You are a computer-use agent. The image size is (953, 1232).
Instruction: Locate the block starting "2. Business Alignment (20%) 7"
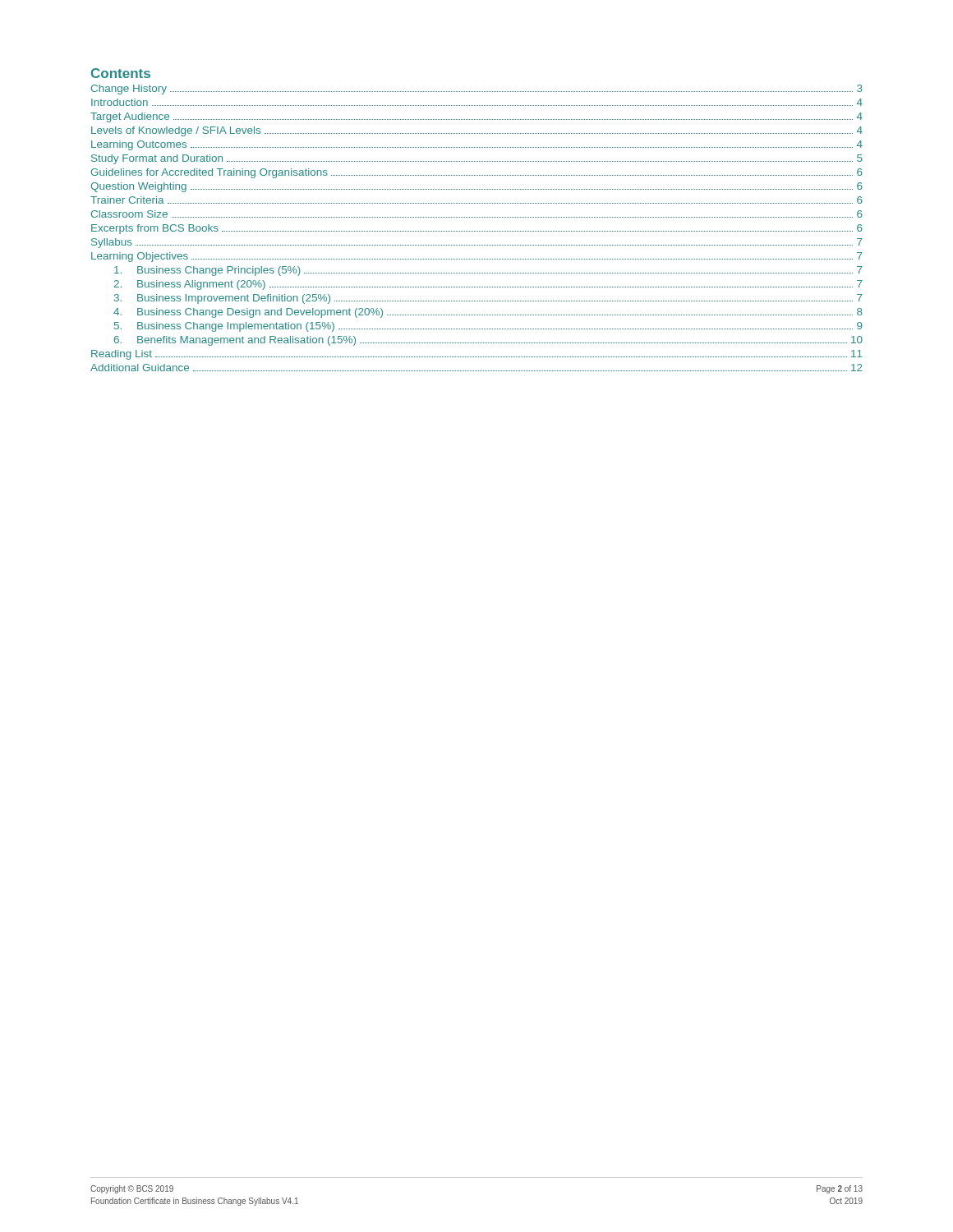pyautogui.click(x=488, y=284)
